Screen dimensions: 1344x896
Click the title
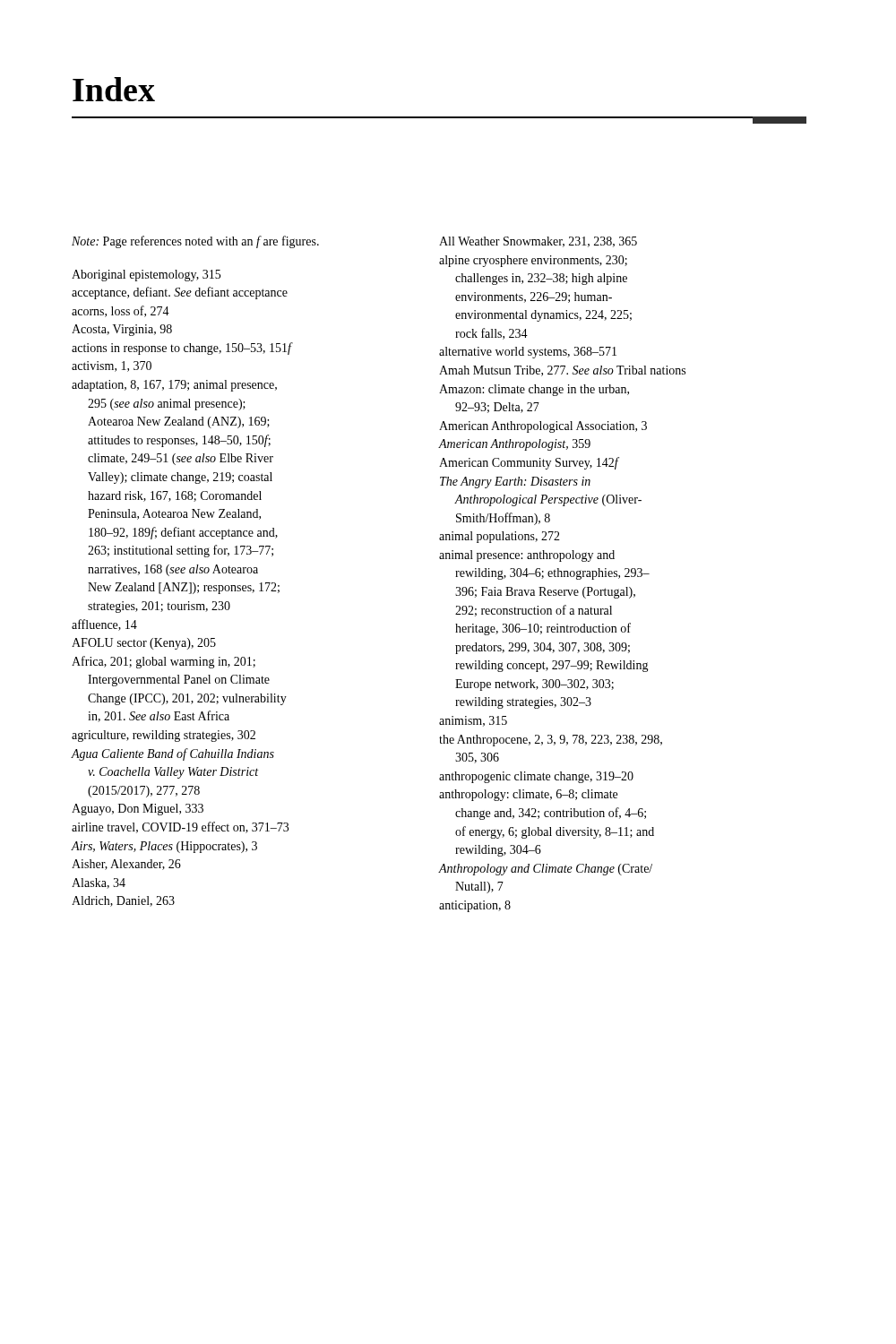tap(113, 90)
